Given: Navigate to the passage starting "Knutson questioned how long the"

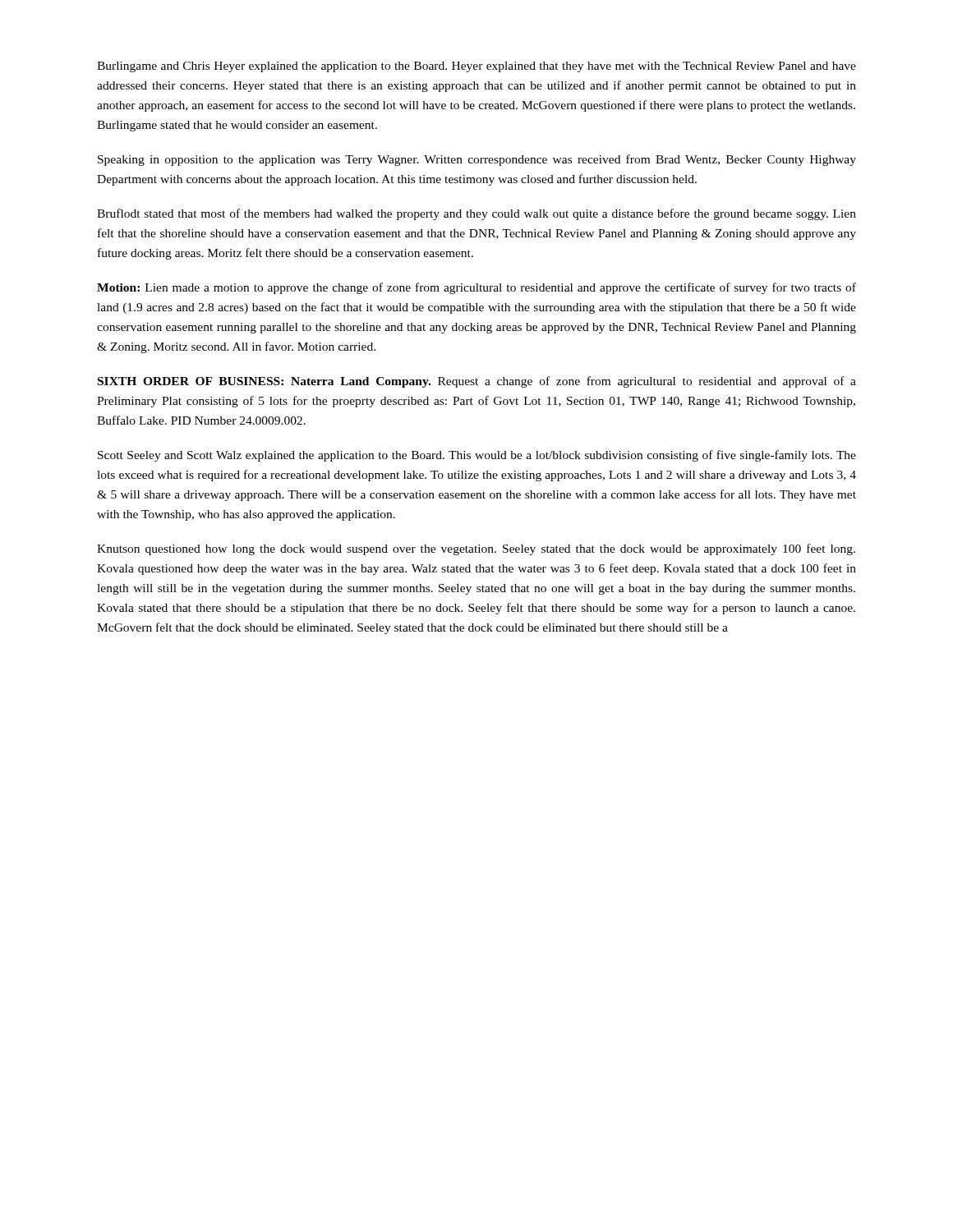Looking at the screenshot, I should (x=476, y=588).
